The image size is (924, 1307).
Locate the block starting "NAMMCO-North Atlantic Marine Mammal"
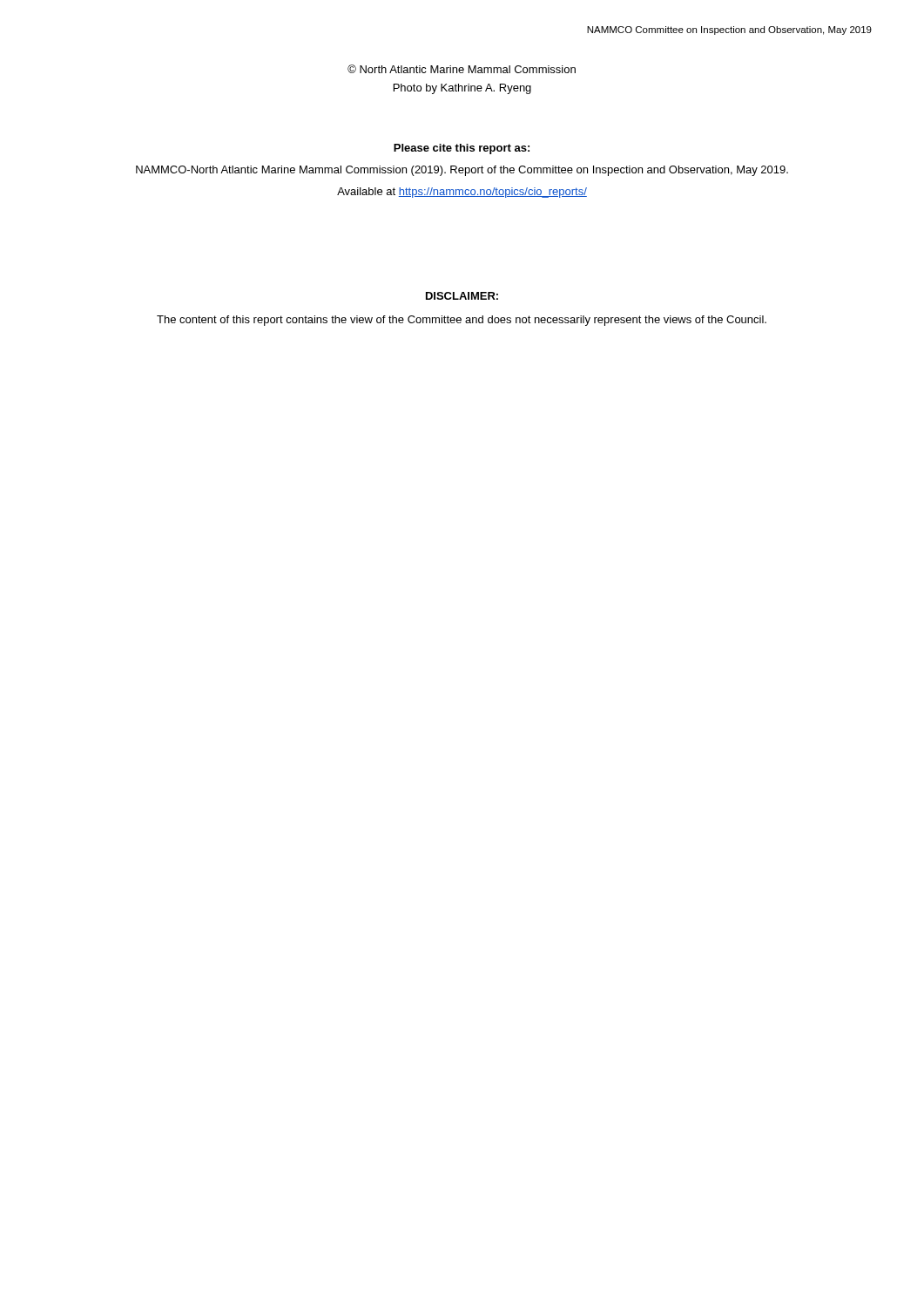[462, 169]
